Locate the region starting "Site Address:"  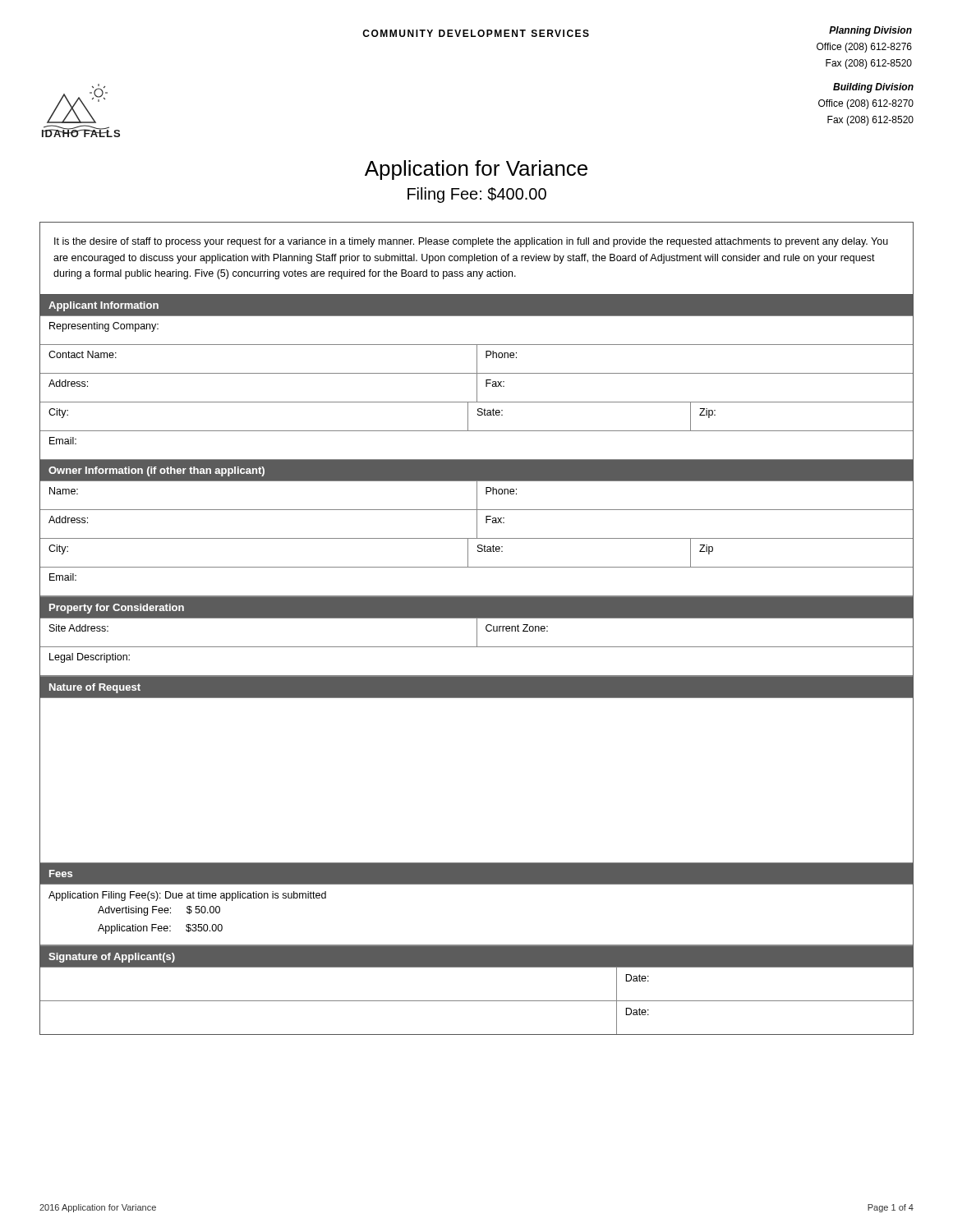click(x=79, y=628)
